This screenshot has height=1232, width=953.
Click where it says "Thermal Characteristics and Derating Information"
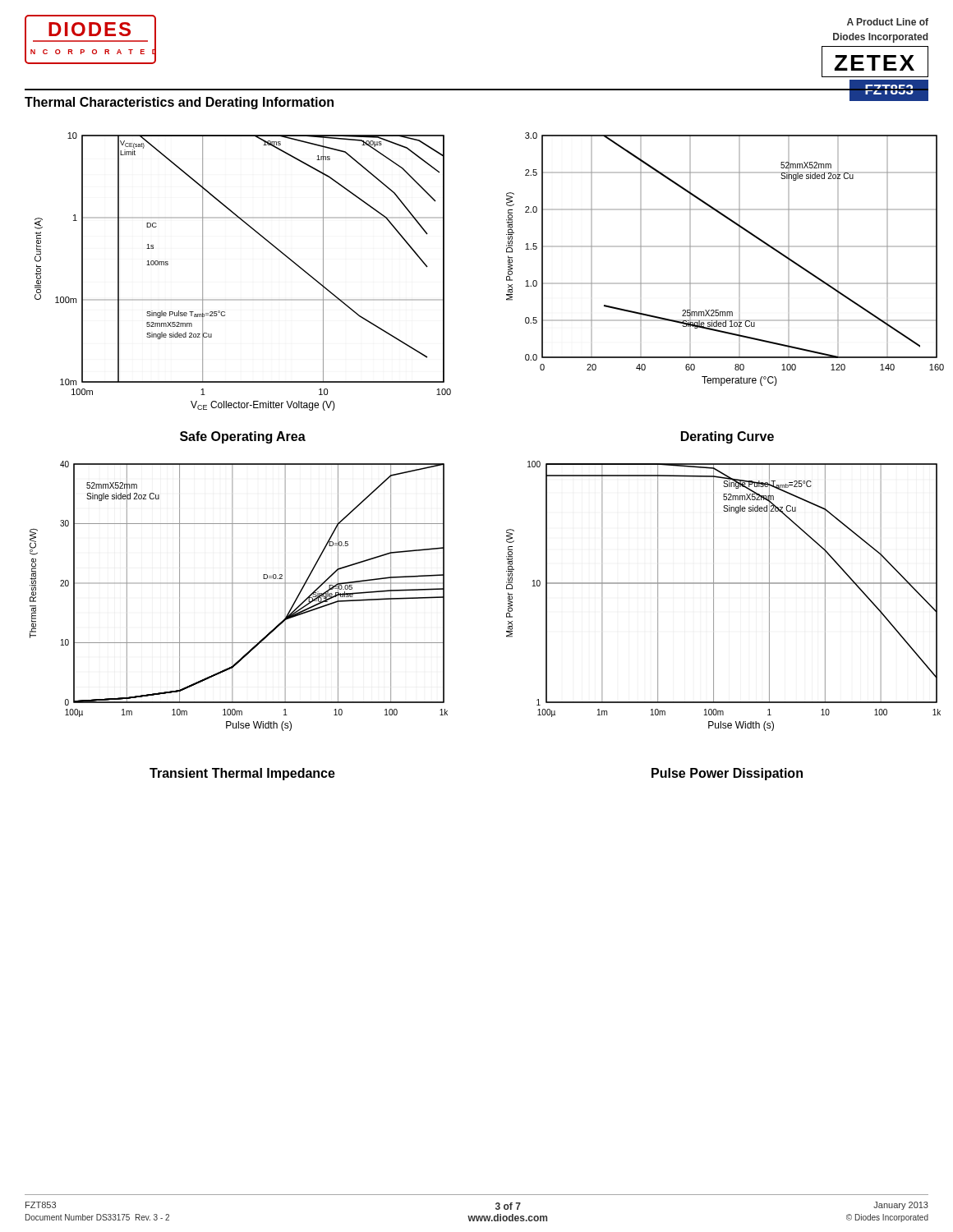tap(179, 102)
